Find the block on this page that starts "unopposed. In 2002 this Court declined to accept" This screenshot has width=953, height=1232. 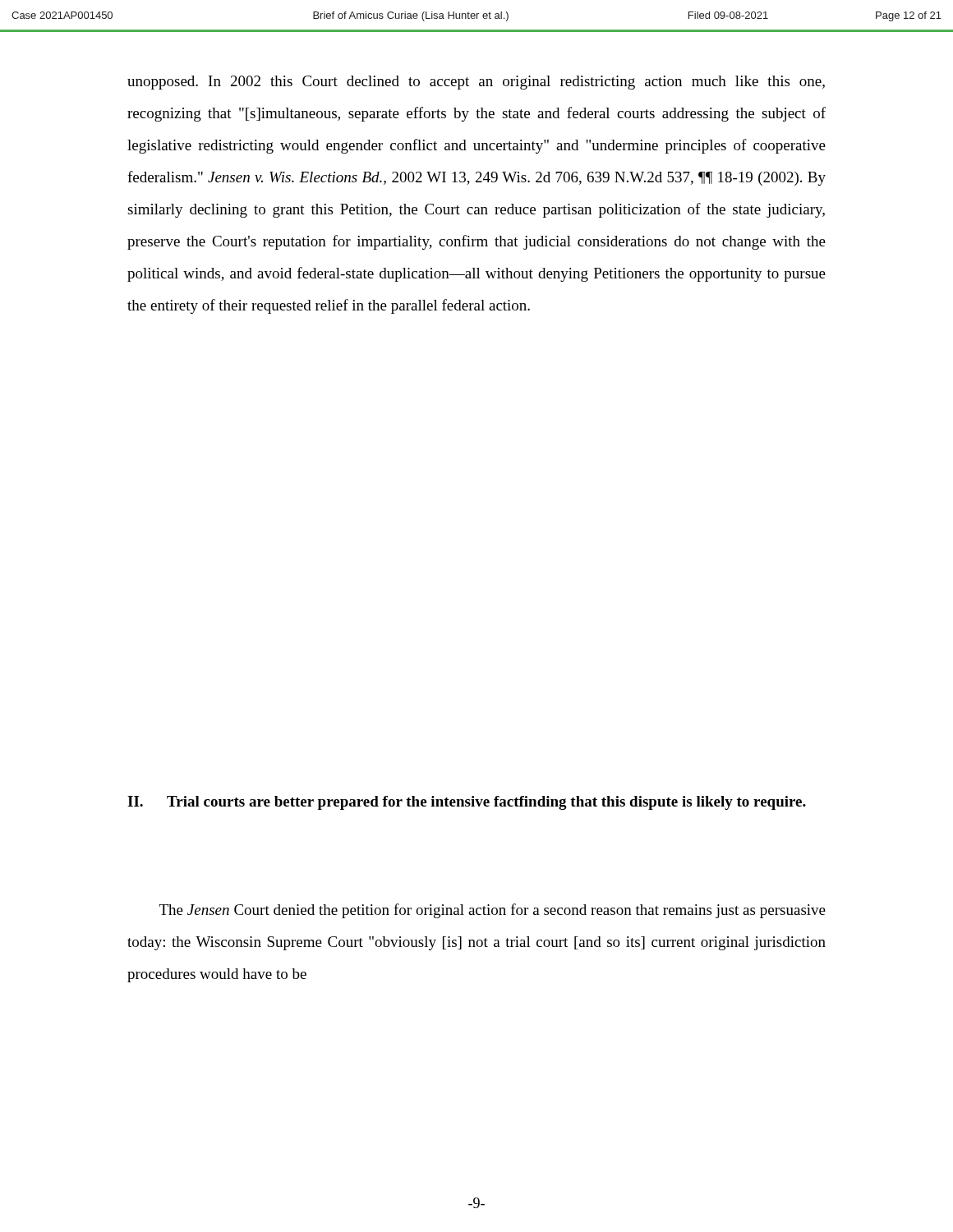476,83
